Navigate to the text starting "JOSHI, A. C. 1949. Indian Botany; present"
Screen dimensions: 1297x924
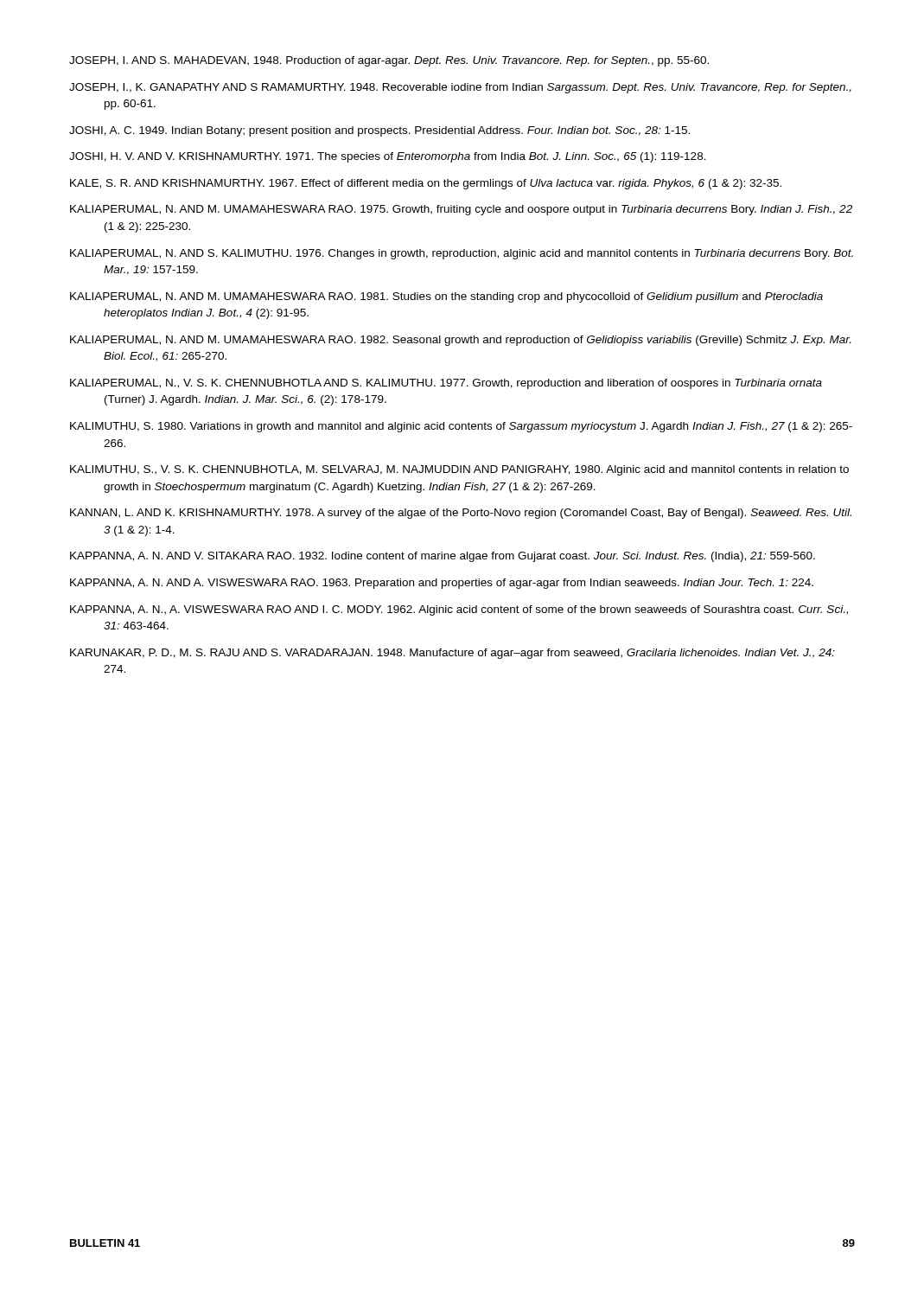coord(380,130)
